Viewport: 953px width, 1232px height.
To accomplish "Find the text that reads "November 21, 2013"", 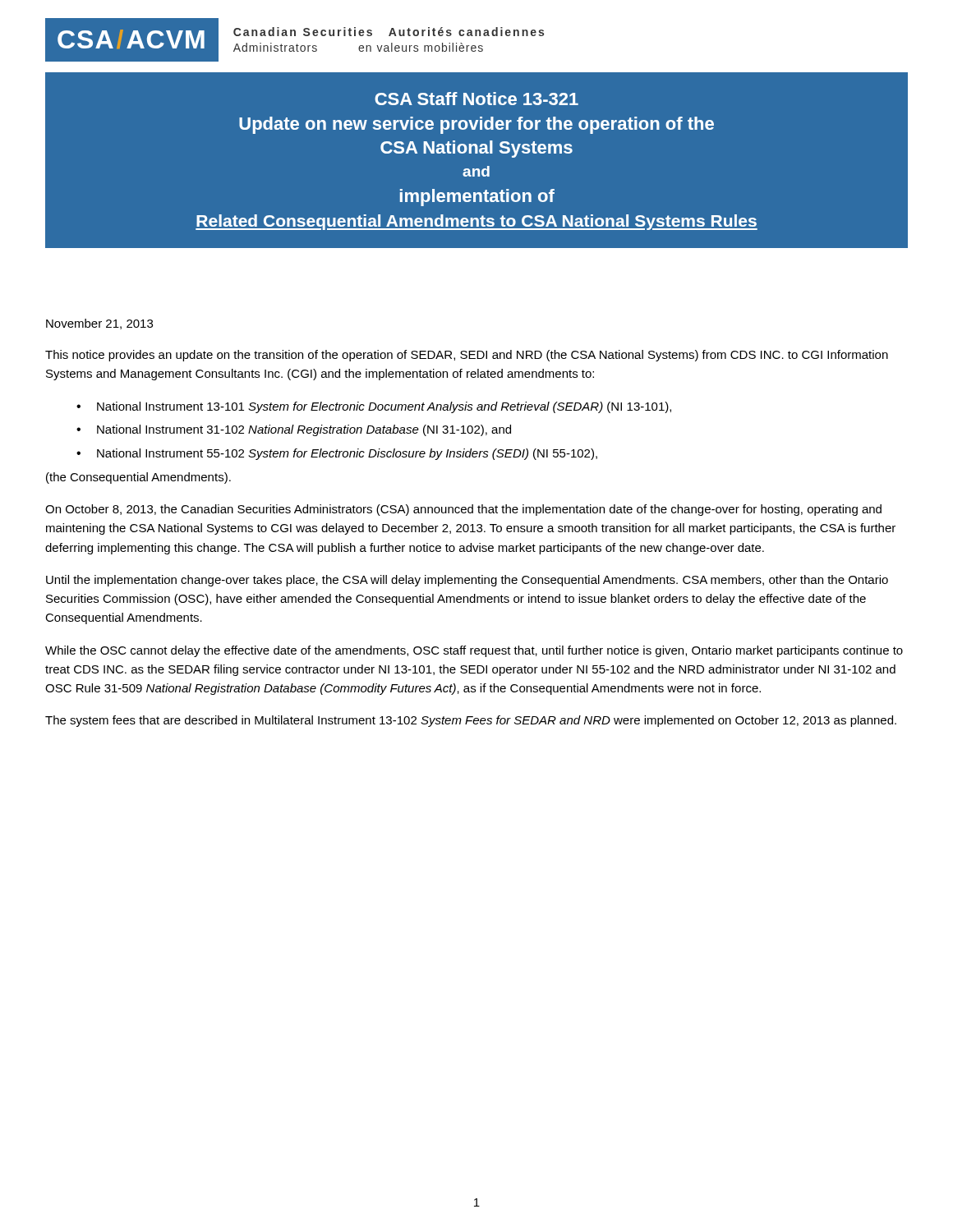I will [99, 323].
